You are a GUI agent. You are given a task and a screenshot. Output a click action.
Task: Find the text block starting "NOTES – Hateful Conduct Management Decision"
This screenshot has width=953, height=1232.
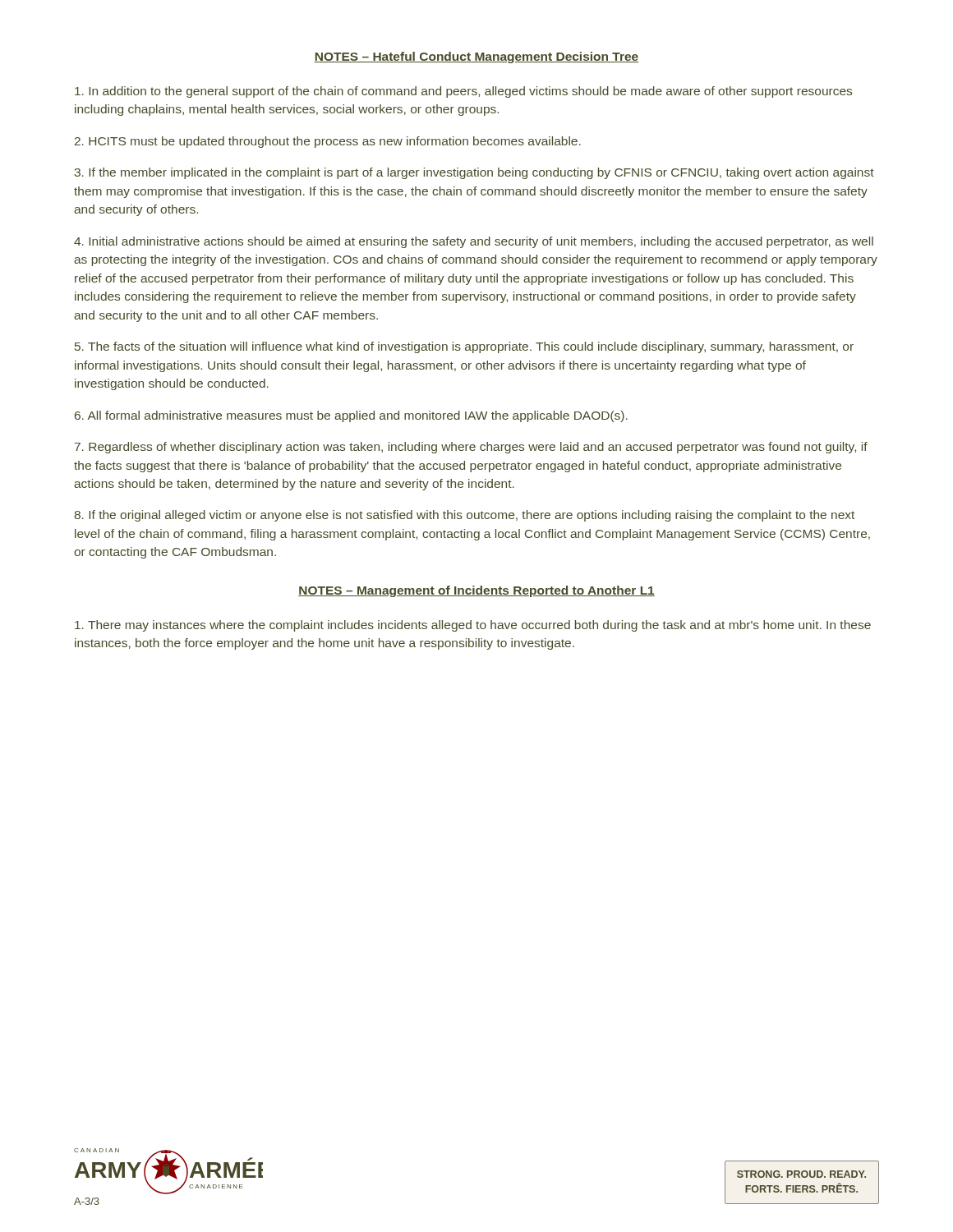476,56
